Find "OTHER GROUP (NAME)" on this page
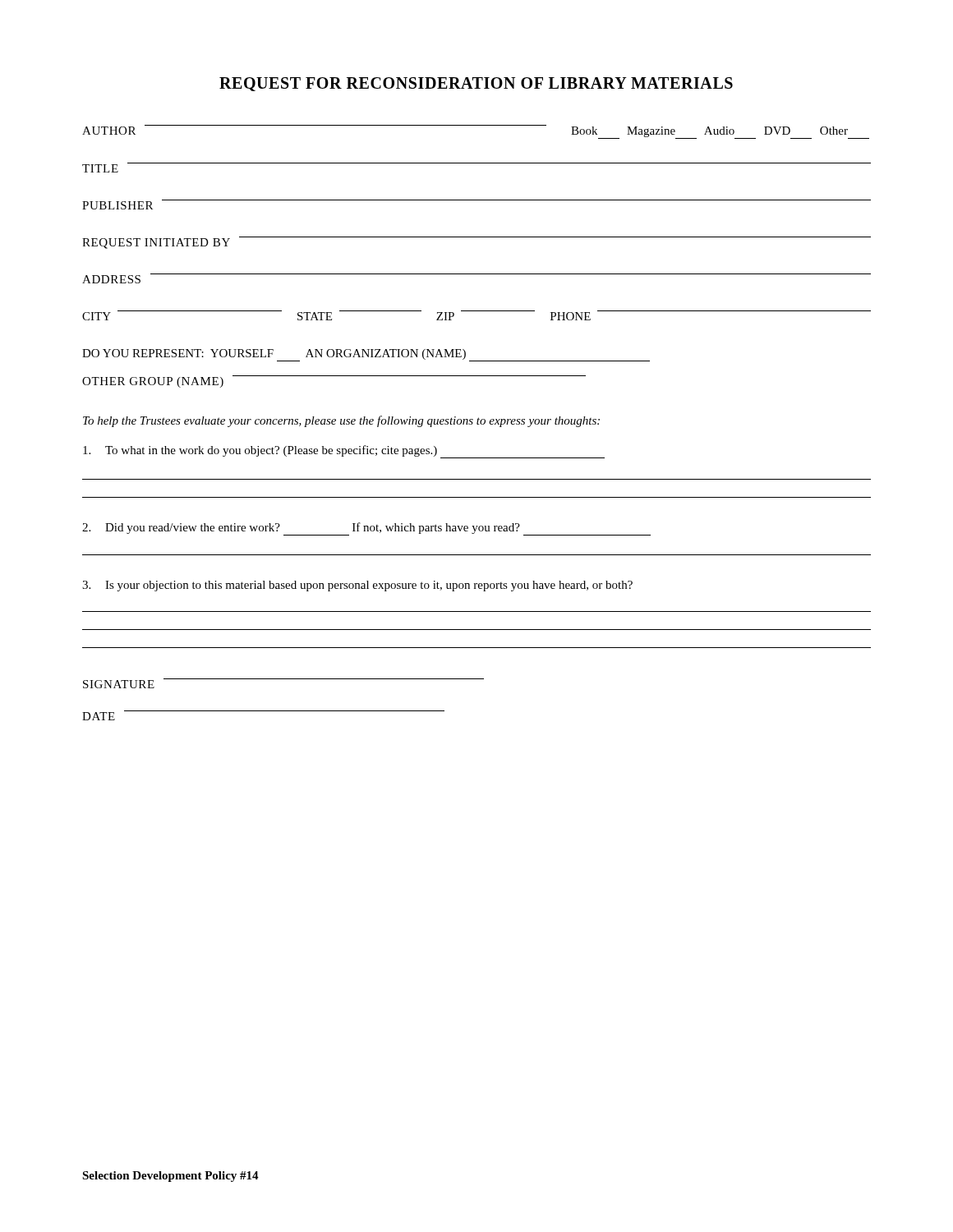Screen dimensions: 1232x953 (x=334, y=381)
